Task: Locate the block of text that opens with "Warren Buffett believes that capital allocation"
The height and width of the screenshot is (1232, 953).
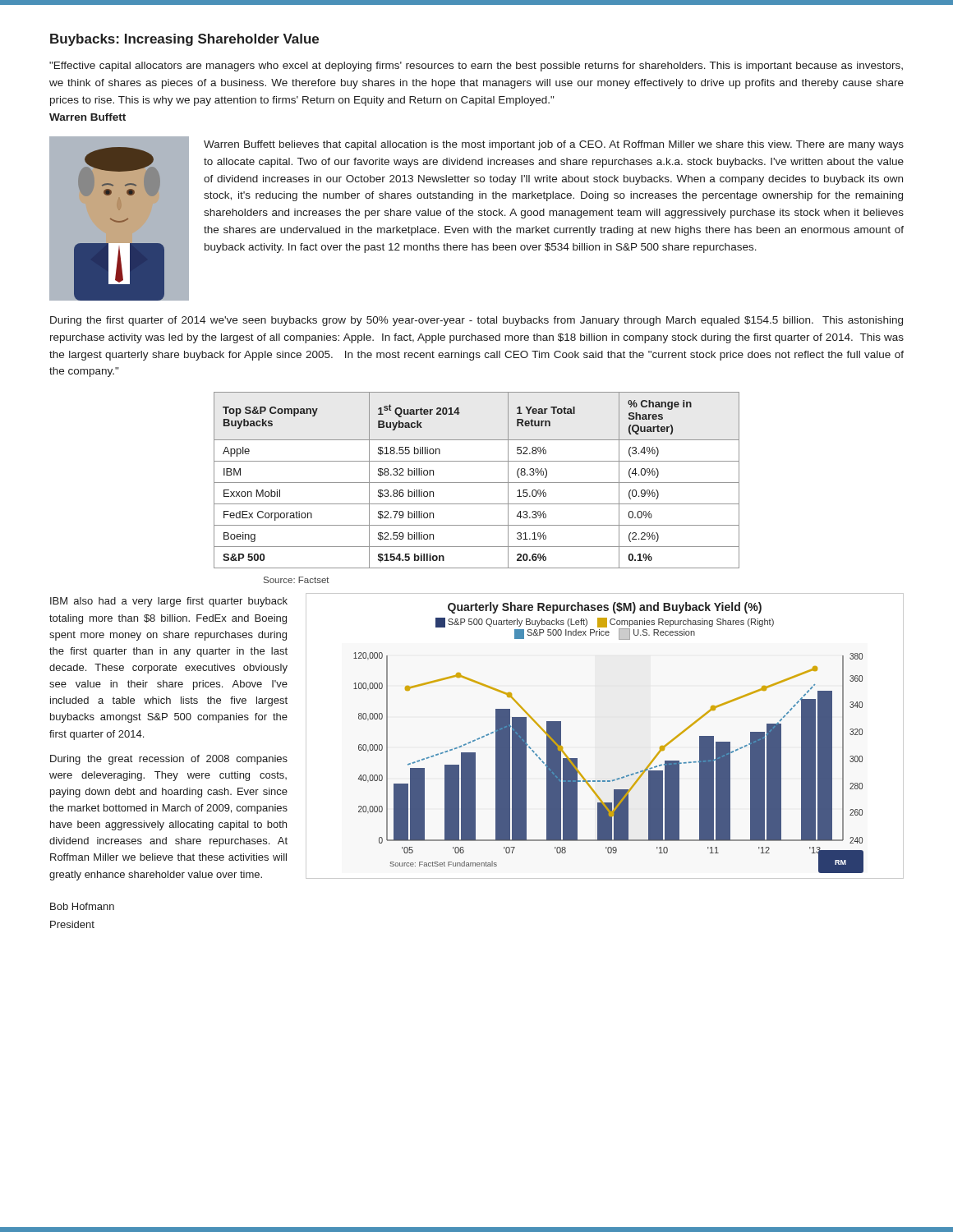Action: pyautogui.click(x=554, y=195)
